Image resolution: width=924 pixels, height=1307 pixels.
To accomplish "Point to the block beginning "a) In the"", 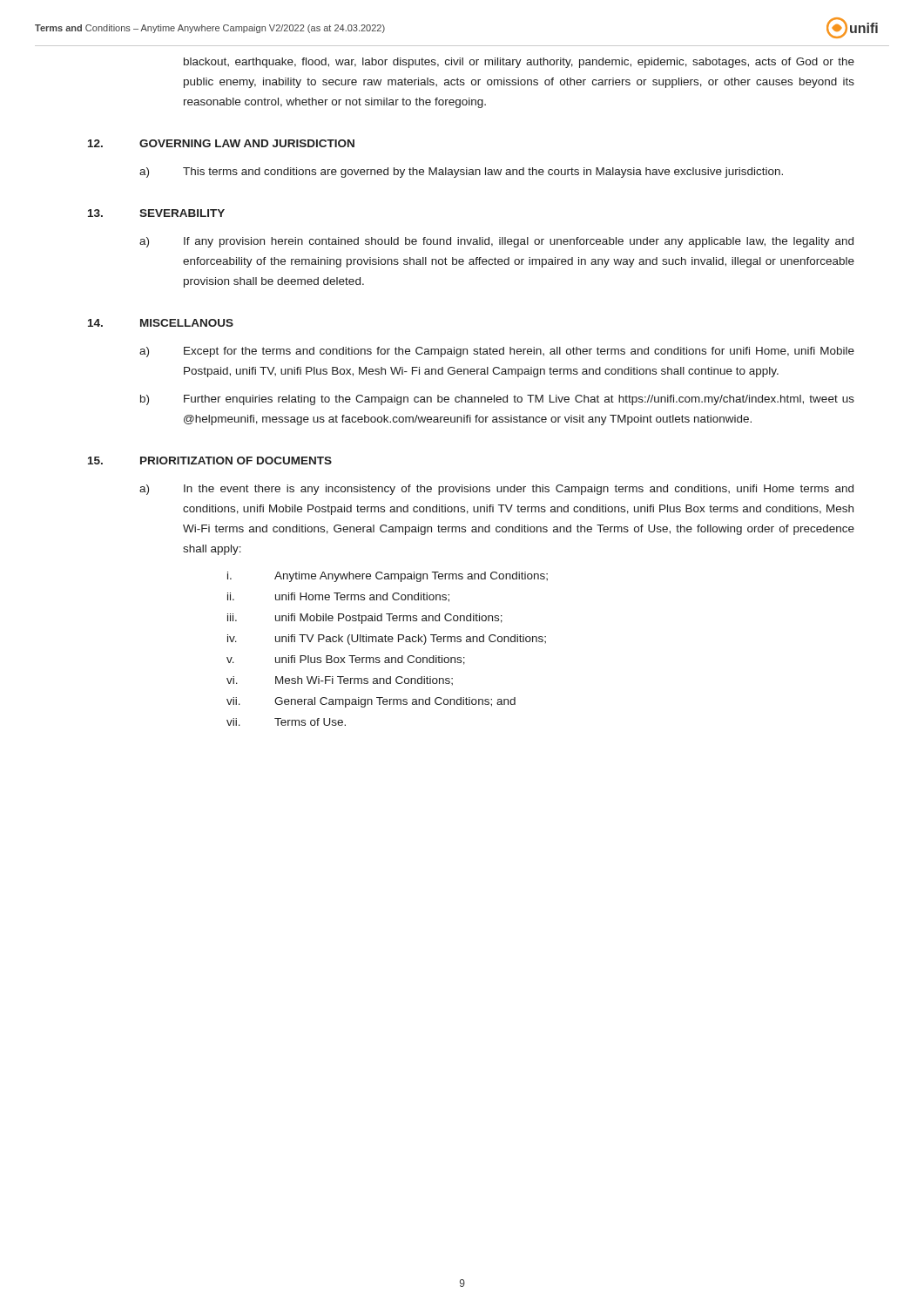I will pyautogui.click(x=497, y=519).
